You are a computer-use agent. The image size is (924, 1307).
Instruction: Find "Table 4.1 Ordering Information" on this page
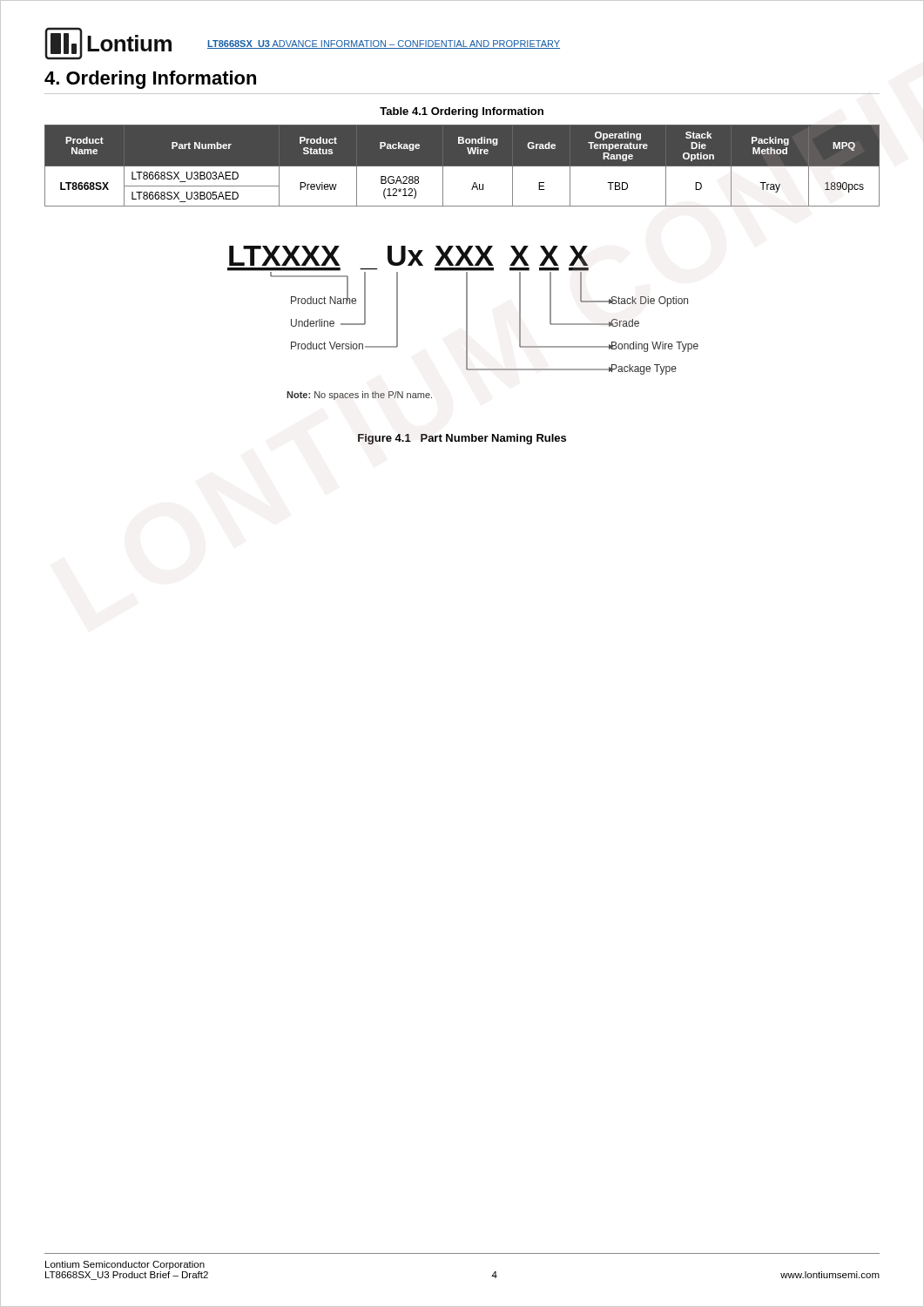(462, 111)
